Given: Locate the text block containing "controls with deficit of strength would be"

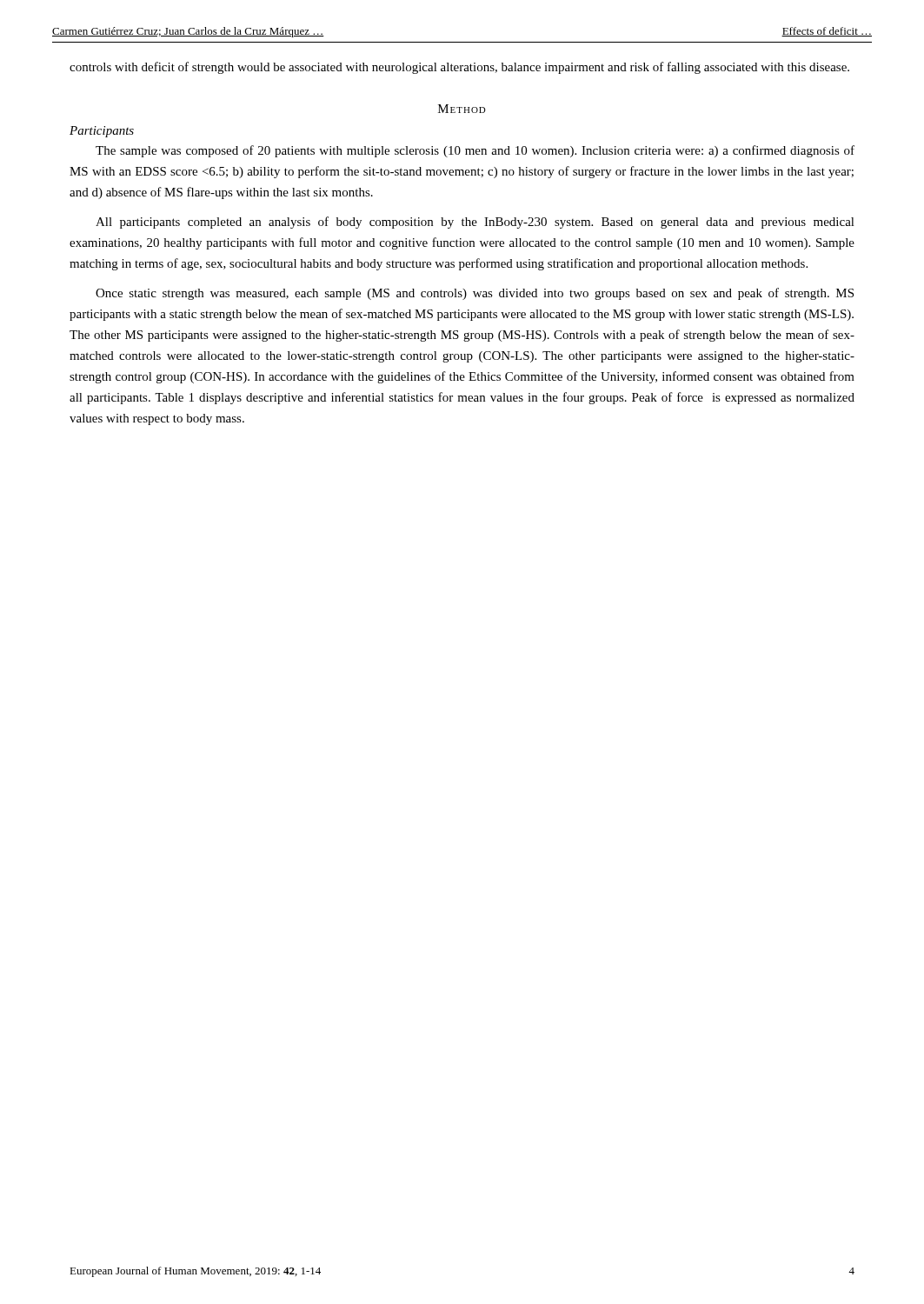Looking at the screenshot, I should coord(460,67).
